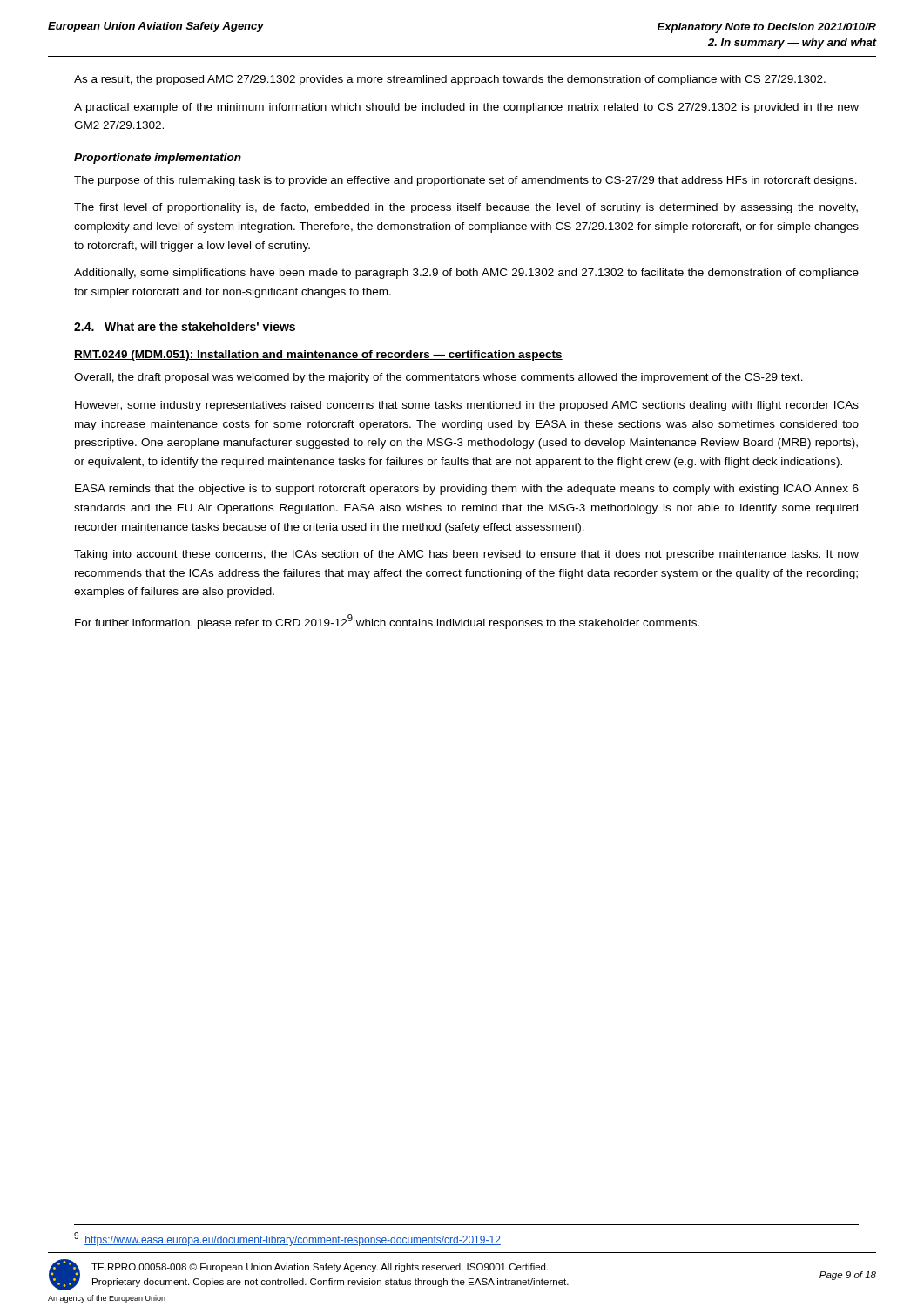
Task: Click where it says "9 https://www.easa.europa.eu/document-library/comment-response-documents/crd-2019-12"
Action: coord(466,1239)
